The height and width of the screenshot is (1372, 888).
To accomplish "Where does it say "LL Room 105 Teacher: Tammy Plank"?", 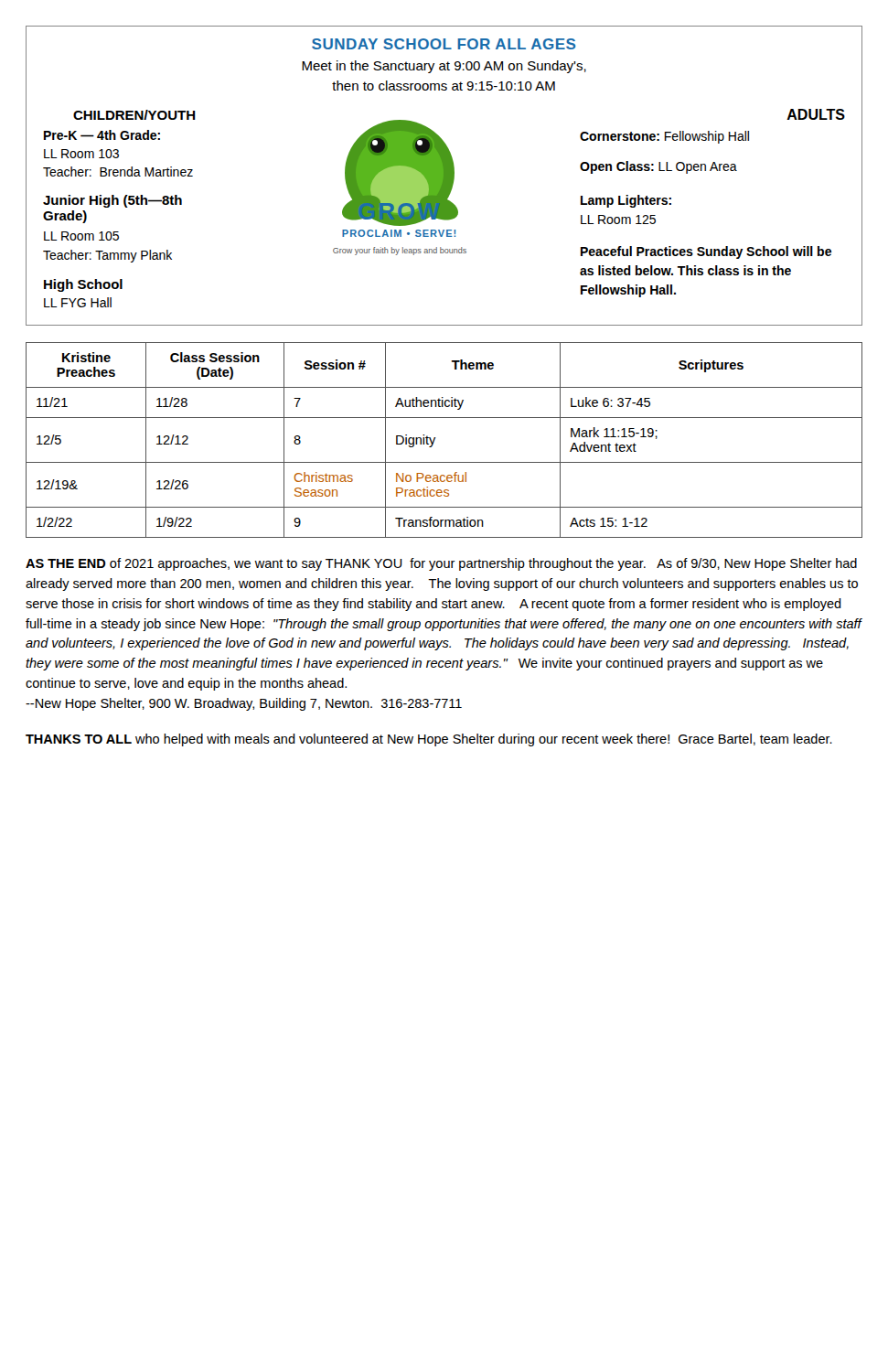I will pyautogui.click(x=108, y=246).
